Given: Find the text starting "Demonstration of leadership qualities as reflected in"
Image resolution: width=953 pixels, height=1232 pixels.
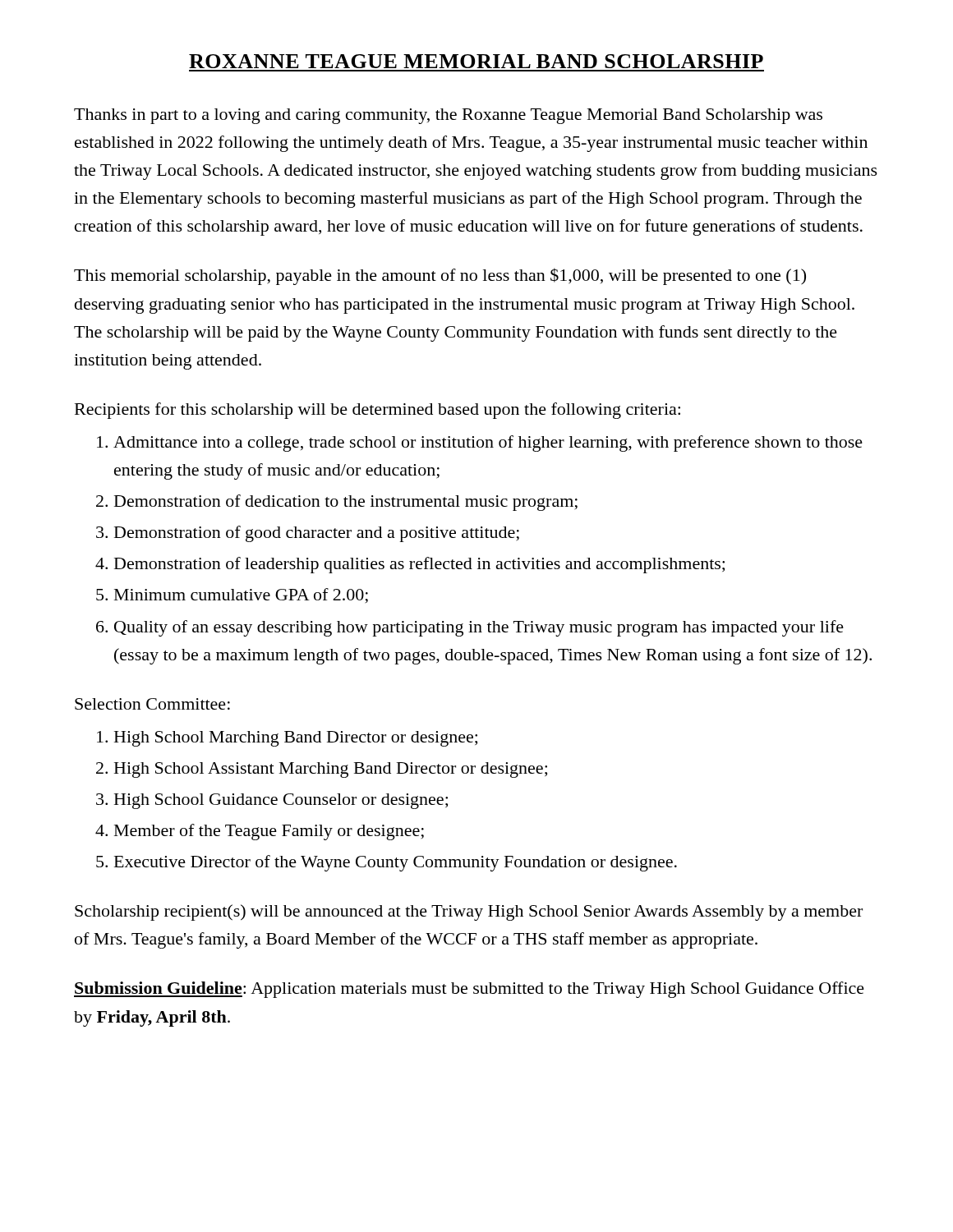Looking at the screenshot, I should [x=420, y=563].
